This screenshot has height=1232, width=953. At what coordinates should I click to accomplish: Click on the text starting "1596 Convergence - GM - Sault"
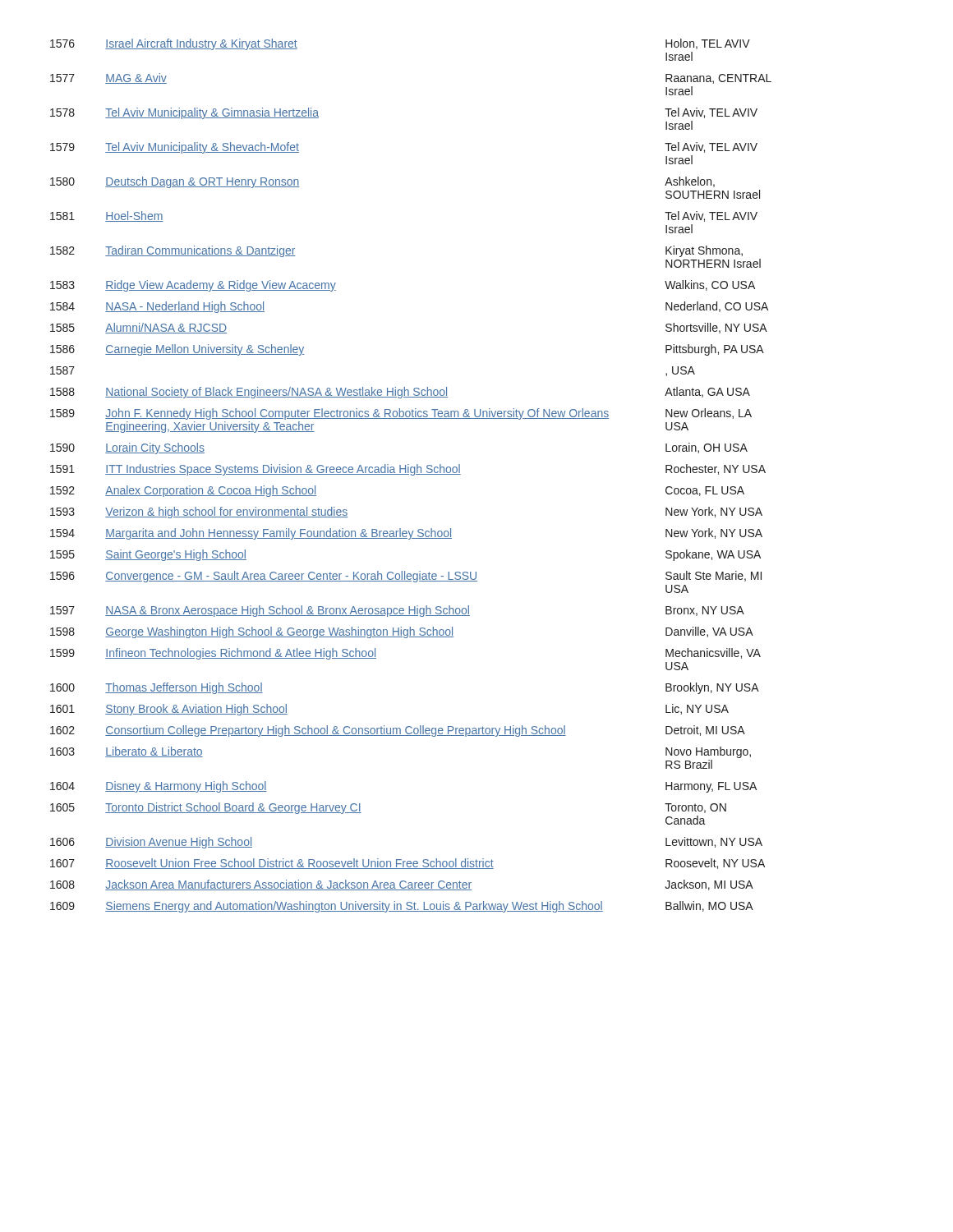tap(476, 582)
